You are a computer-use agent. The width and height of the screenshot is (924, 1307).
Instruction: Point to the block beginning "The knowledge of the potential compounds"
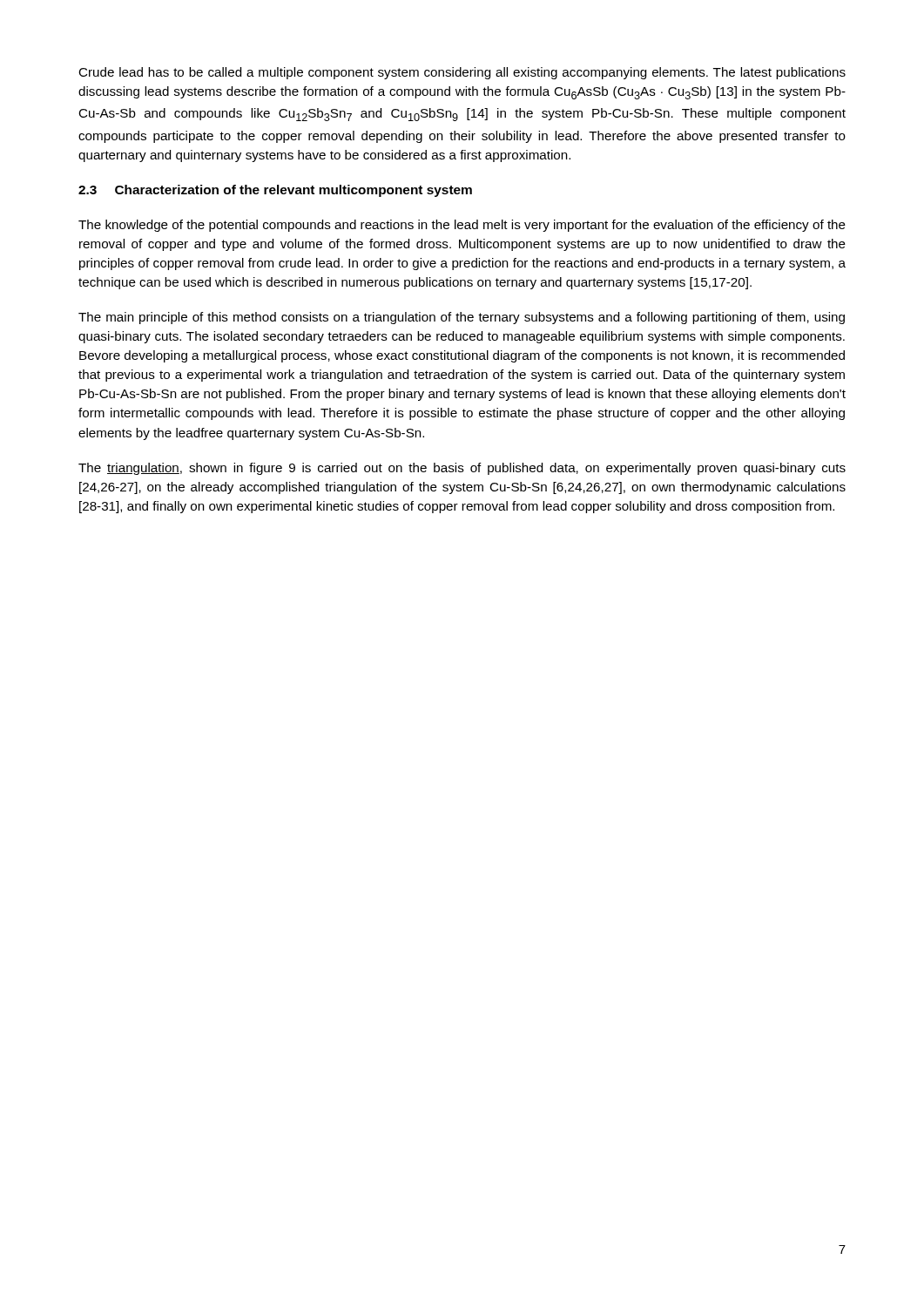point(462,253)
